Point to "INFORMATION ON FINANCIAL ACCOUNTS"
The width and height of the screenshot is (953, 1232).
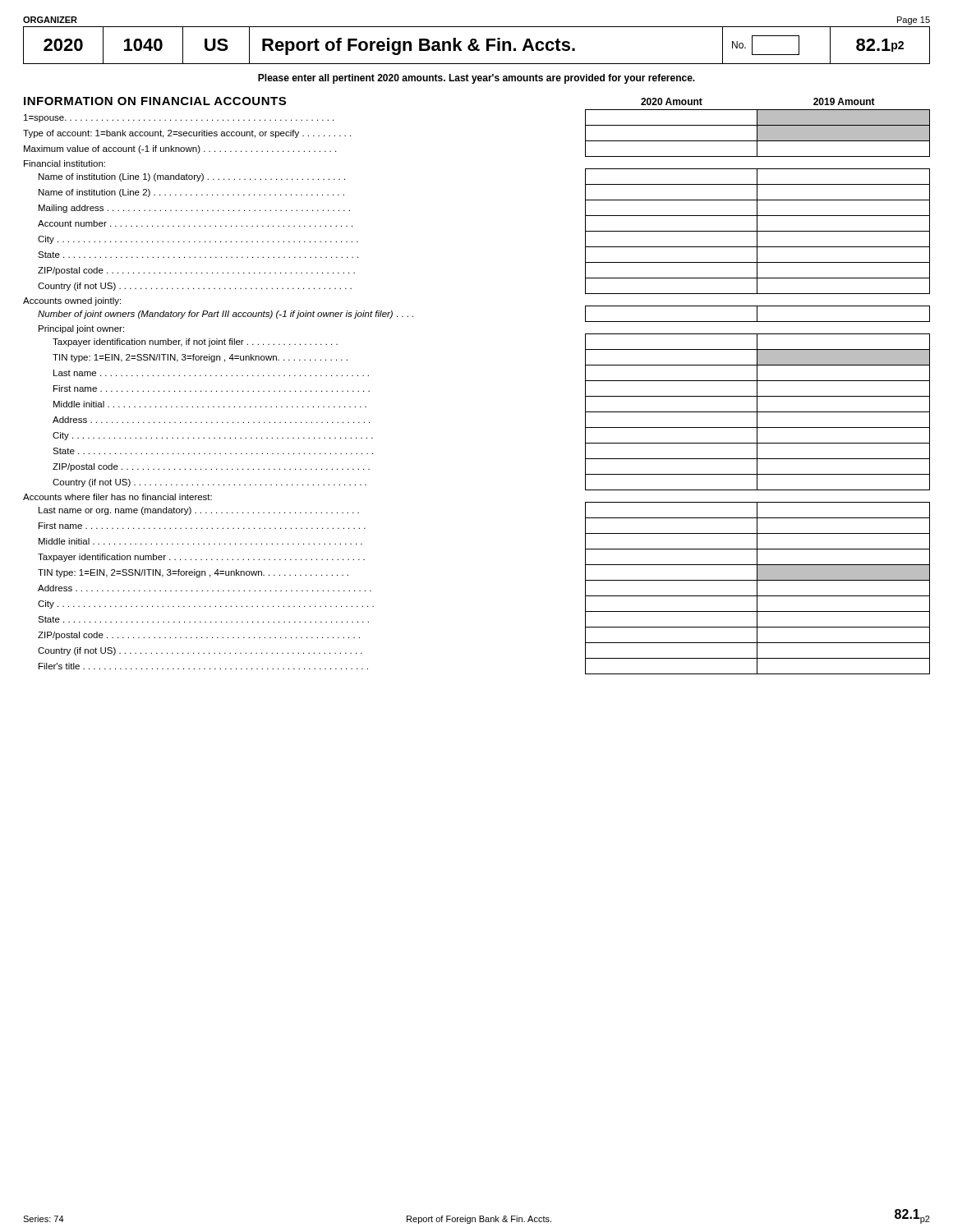[x=155, y=101]
